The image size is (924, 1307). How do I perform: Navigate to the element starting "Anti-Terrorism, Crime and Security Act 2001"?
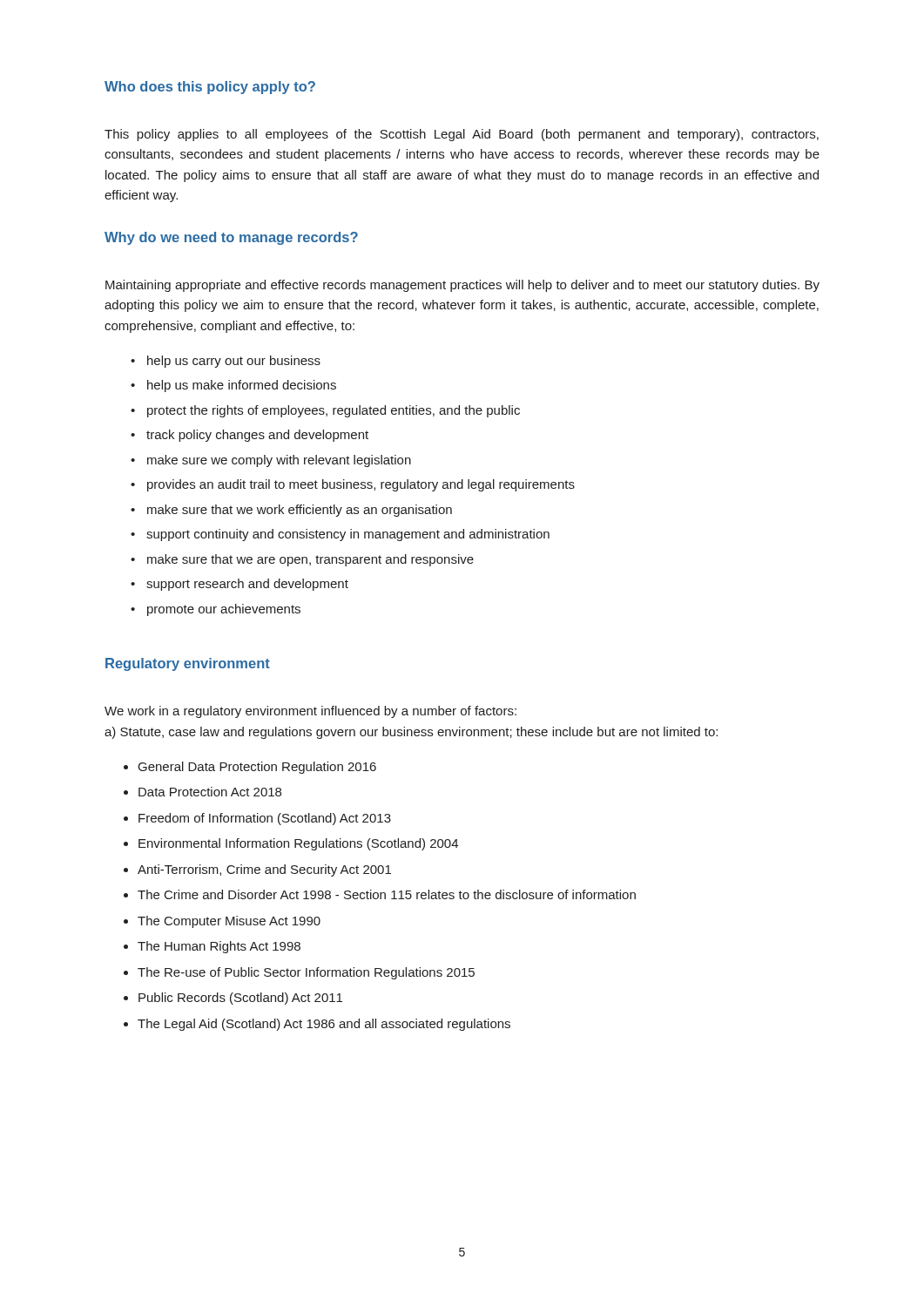(x=257, y=870)
